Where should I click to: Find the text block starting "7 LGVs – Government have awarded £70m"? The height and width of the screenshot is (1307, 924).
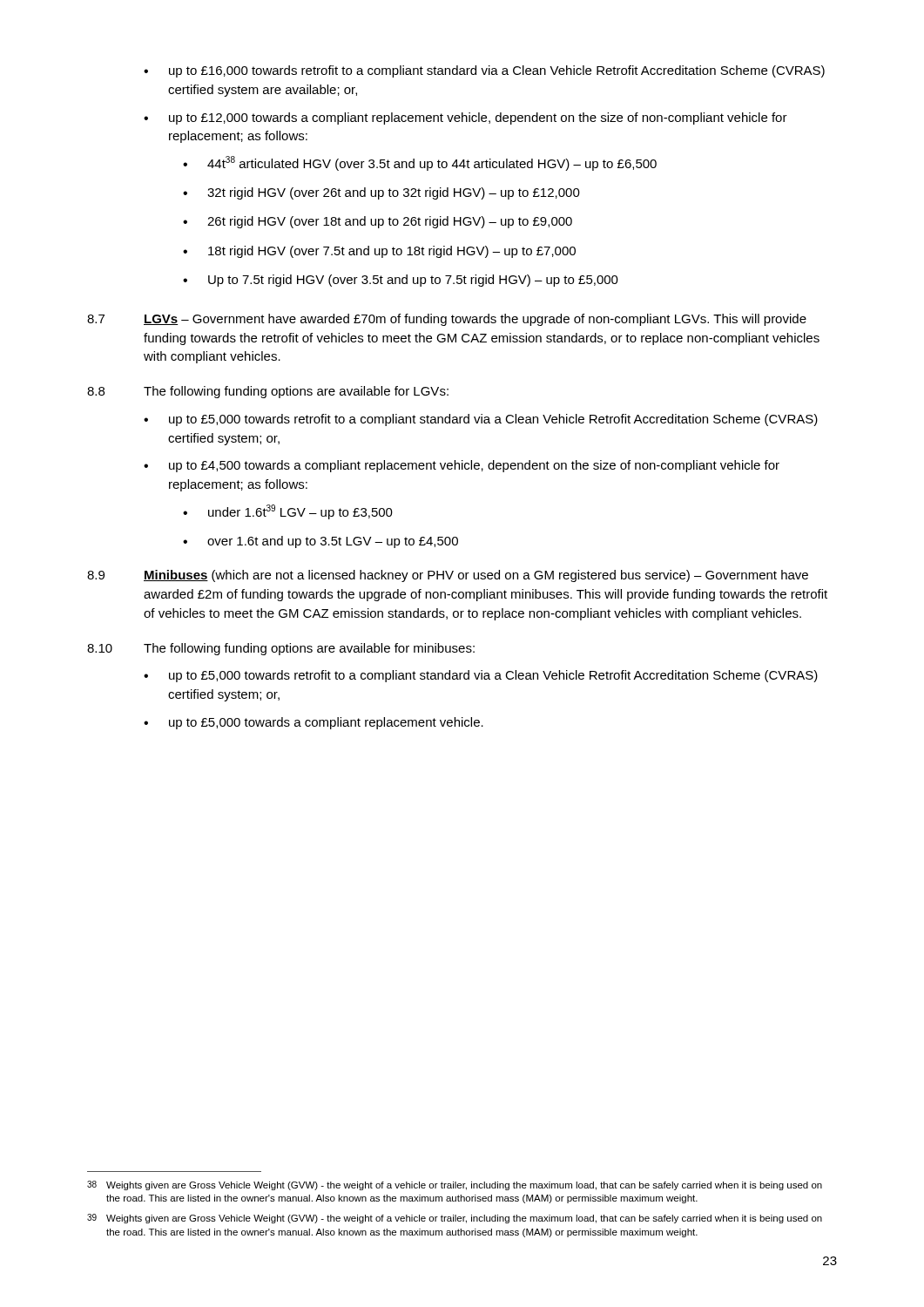tap(462, 338)
